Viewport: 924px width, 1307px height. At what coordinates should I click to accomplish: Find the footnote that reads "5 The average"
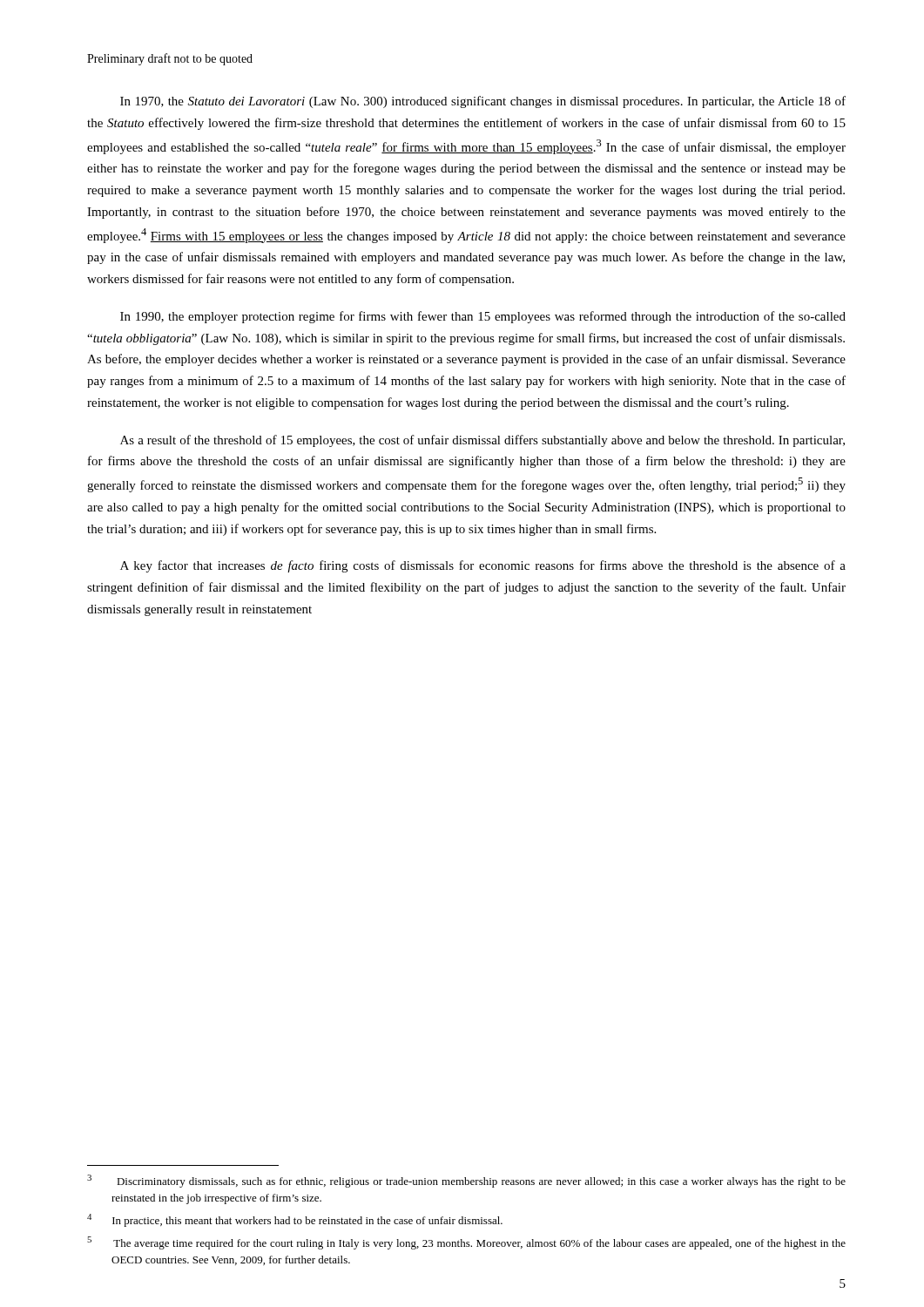[x=466, y=1250]
